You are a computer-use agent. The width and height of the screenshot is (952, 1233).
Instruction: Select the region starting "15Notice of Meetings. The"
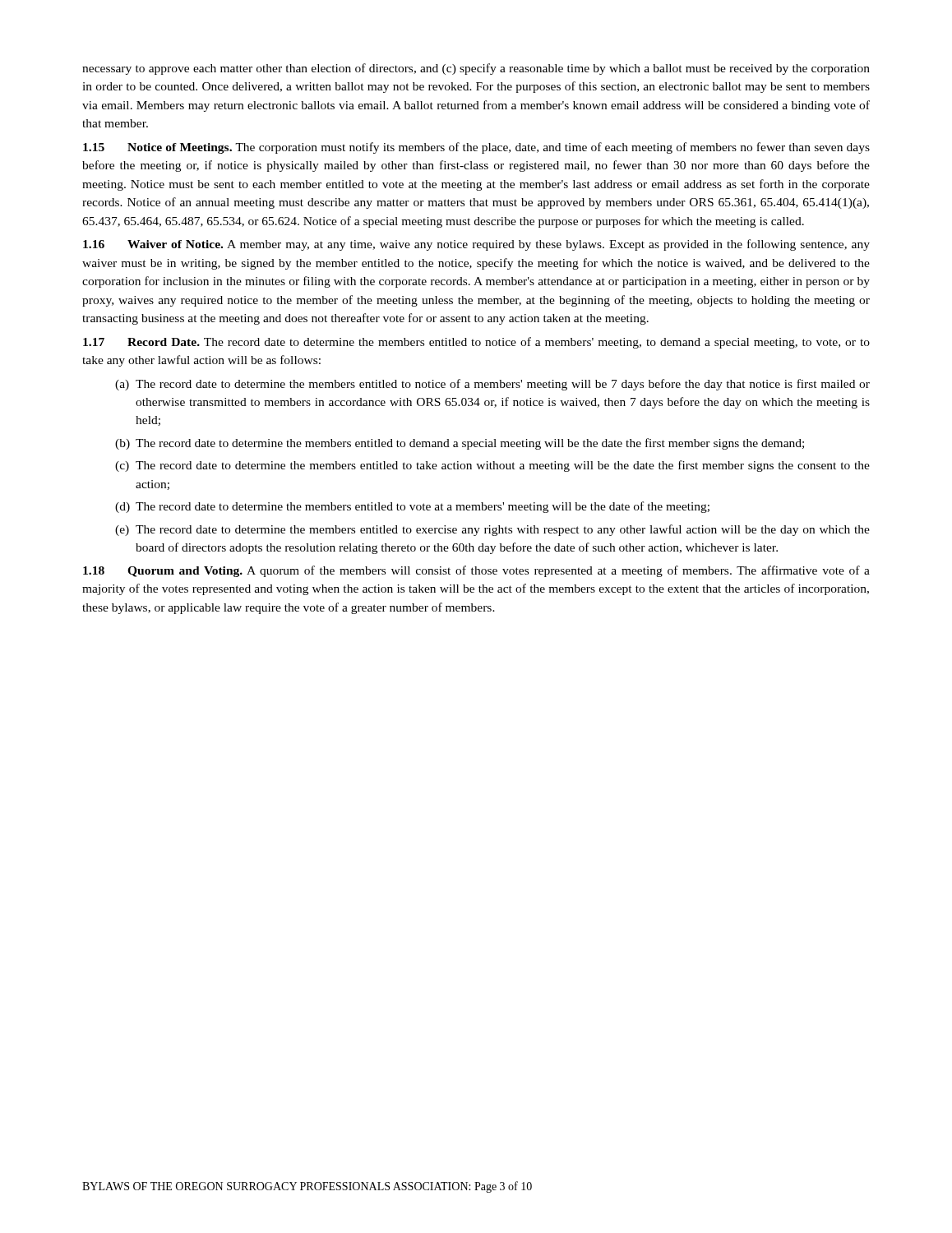point(476,184)
